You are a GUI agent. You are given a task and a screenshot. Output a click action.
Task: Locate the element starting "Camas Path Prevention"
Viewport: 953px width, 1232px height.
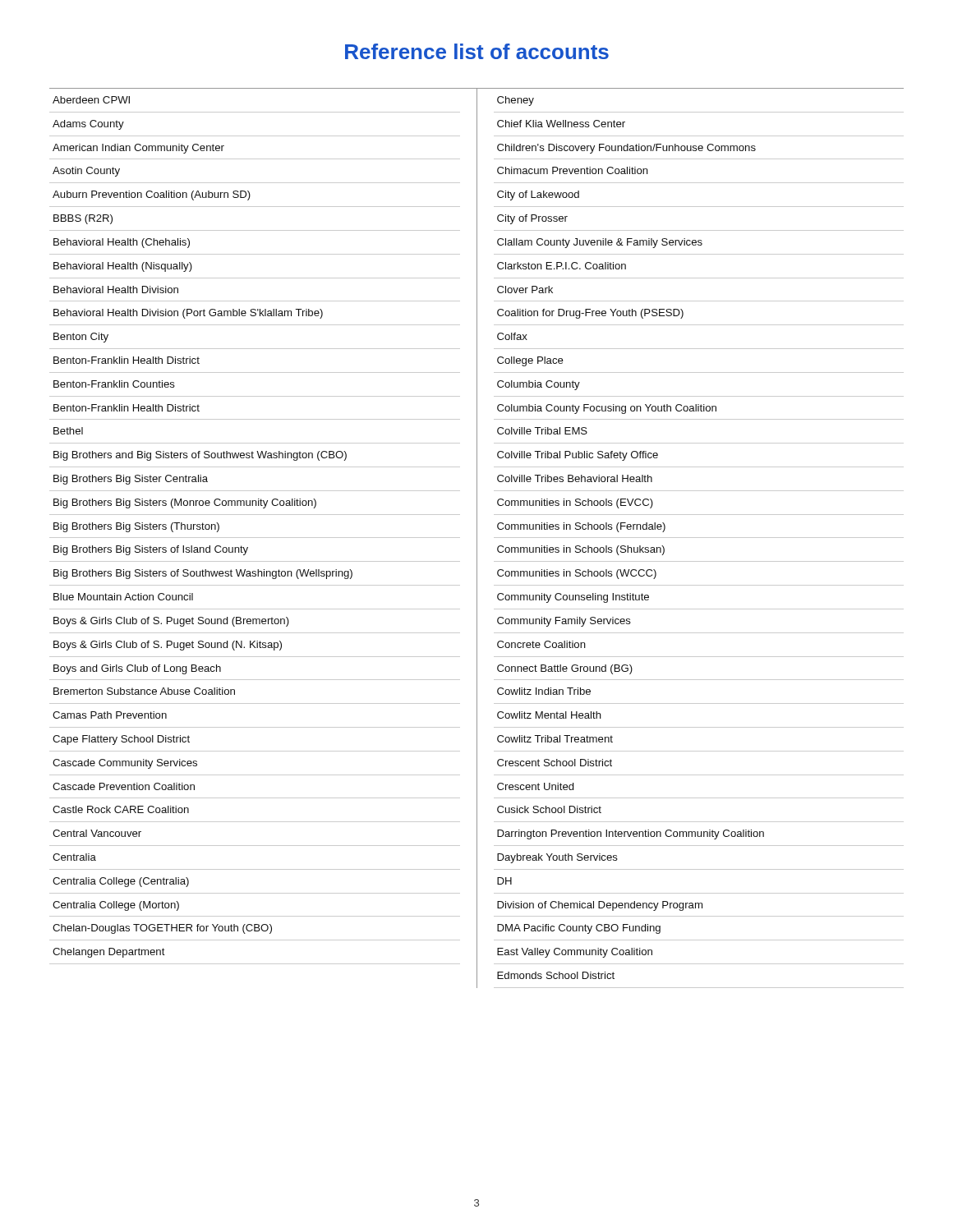[x=110, y=715]
